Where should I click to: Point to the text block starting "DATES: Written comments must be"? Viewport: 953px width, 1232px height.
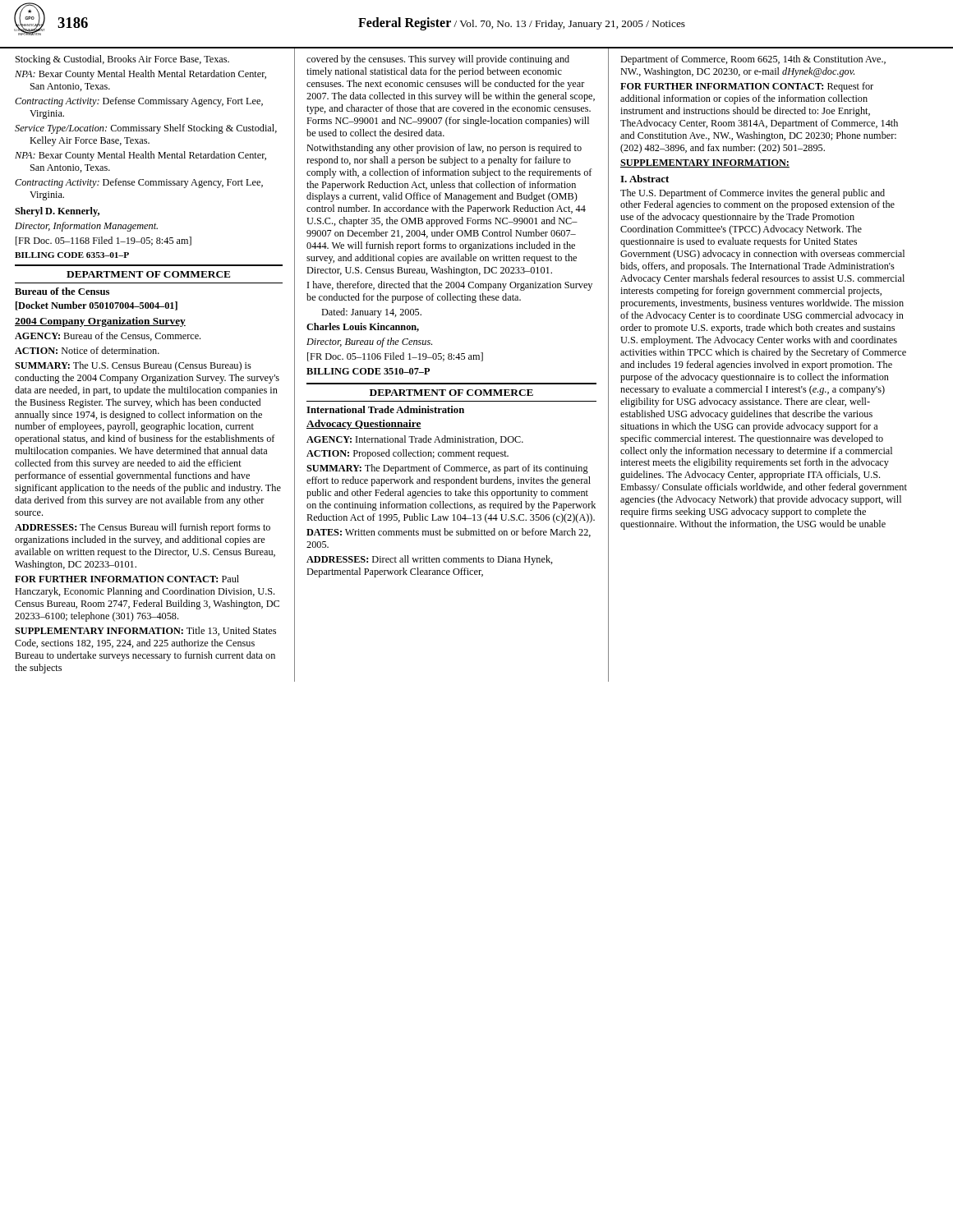[451, 539]
